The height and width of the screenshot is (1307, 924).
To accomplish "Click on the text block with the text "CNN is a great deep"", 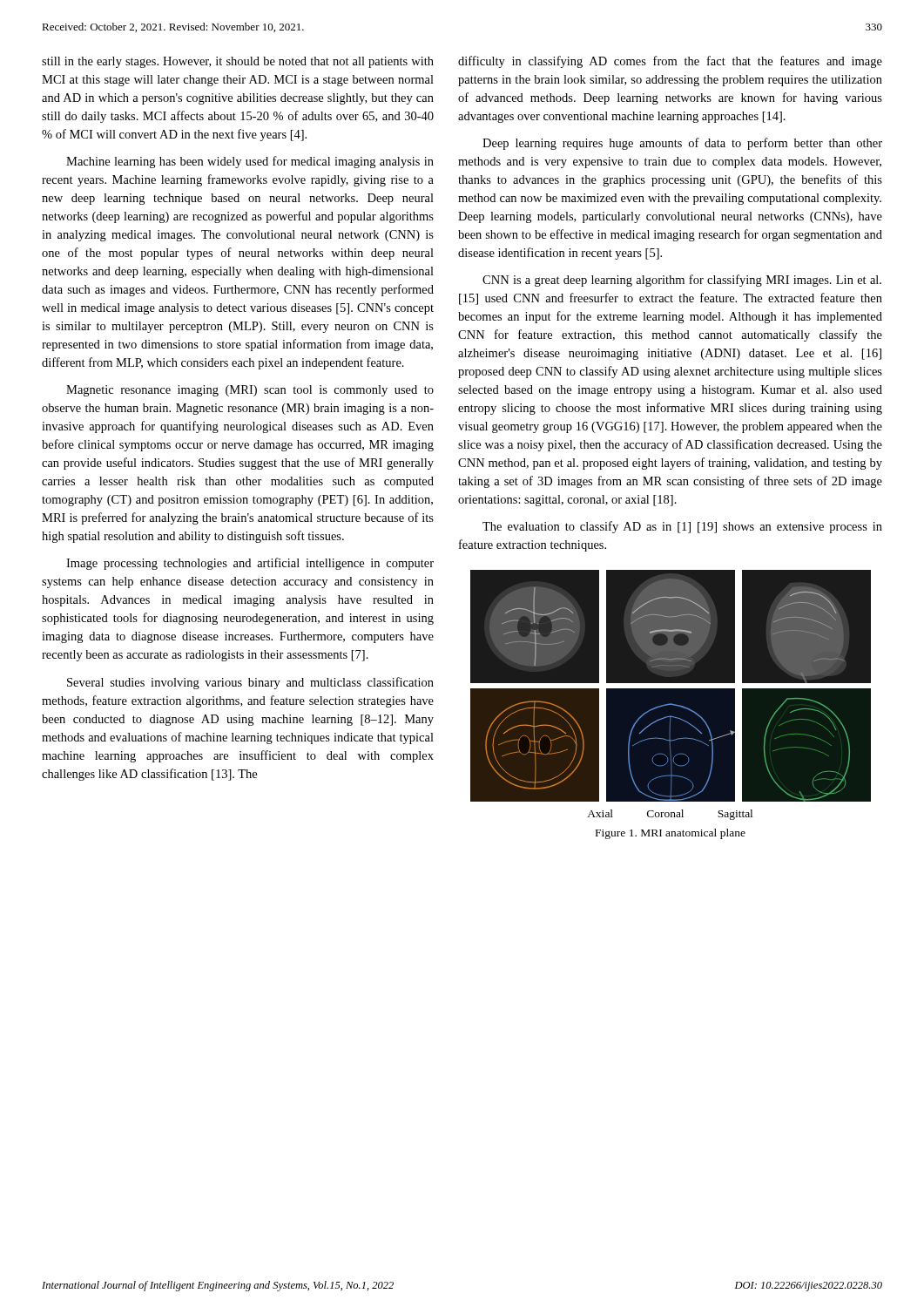I will pyautogui.click(x=670, y=390).
